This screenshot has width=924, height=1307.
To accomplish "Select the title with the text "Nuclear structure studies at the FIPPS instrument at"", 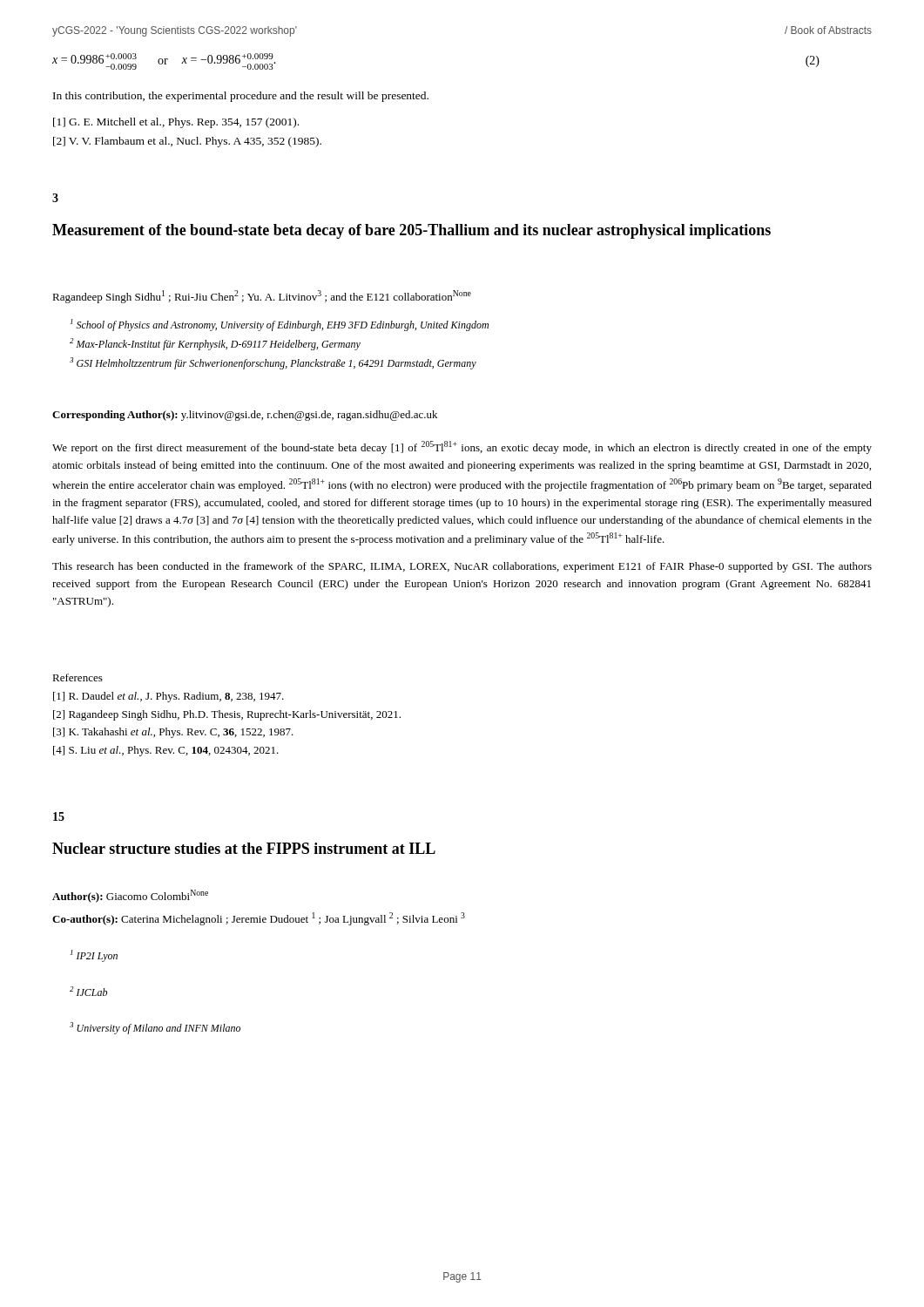I will click(244, 849).
